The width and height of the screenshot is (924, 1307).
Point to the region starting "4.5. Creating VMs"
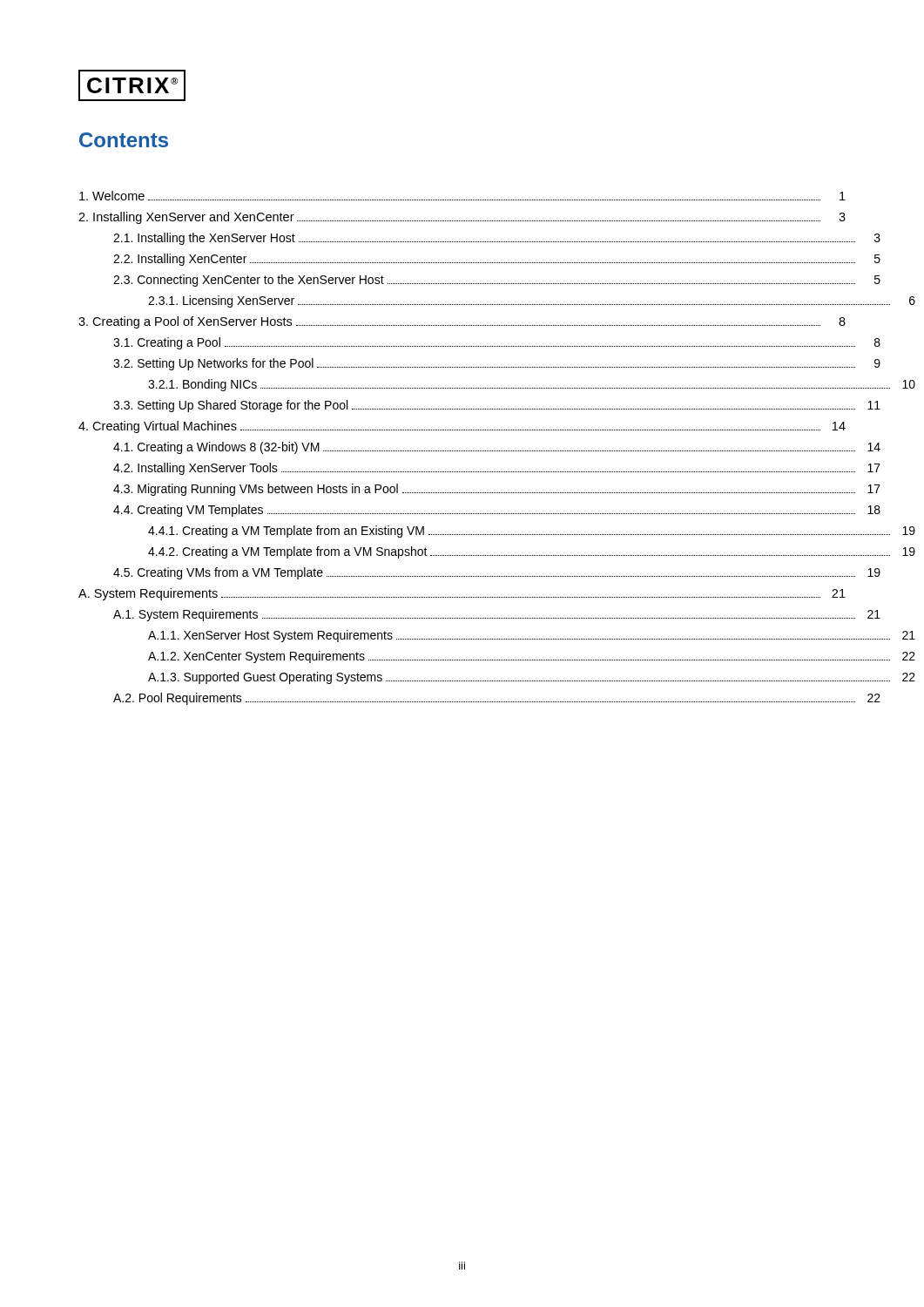[x=497, y=572]
